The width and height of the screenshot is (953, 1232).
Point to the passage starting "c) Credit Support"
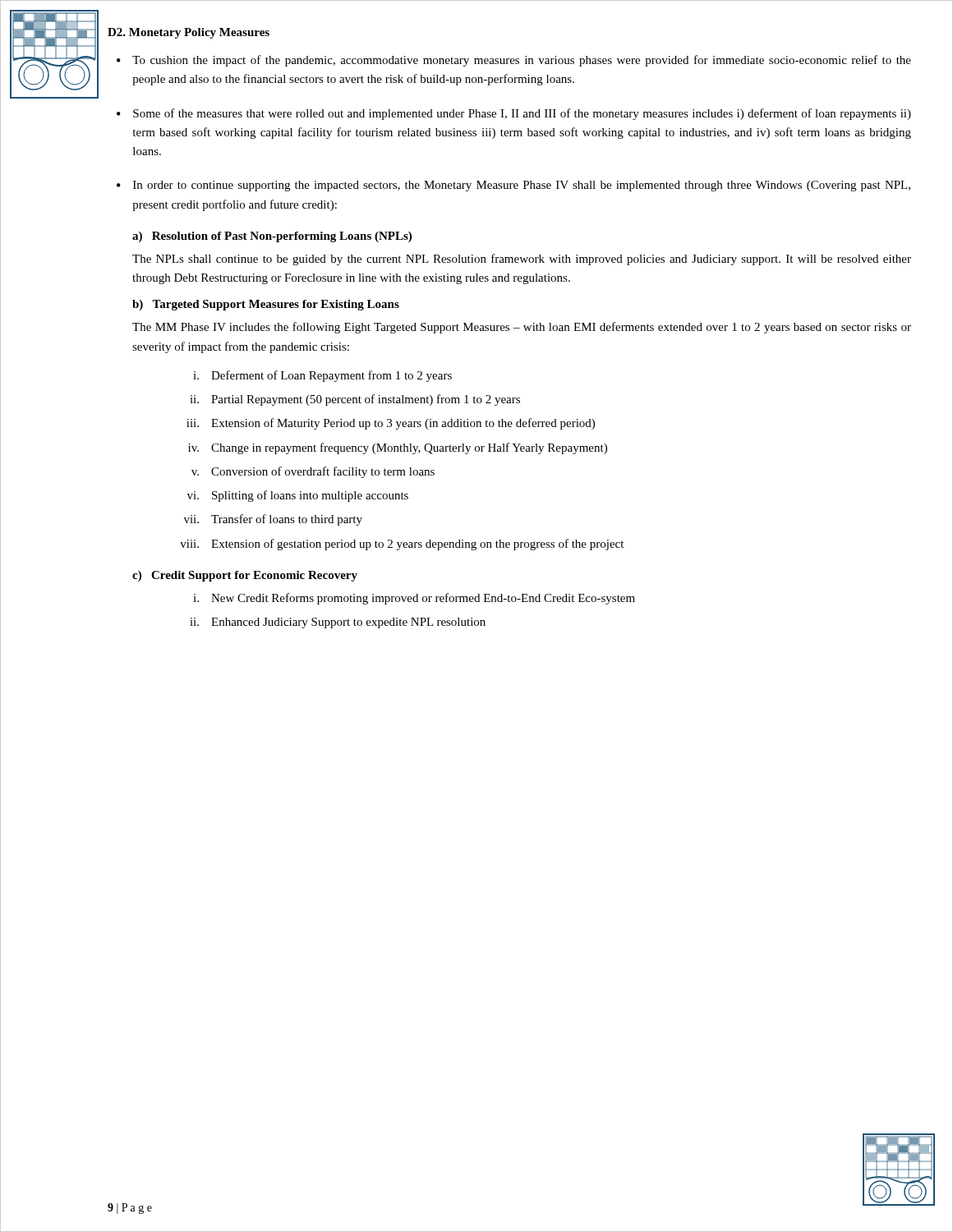point(245,575)
